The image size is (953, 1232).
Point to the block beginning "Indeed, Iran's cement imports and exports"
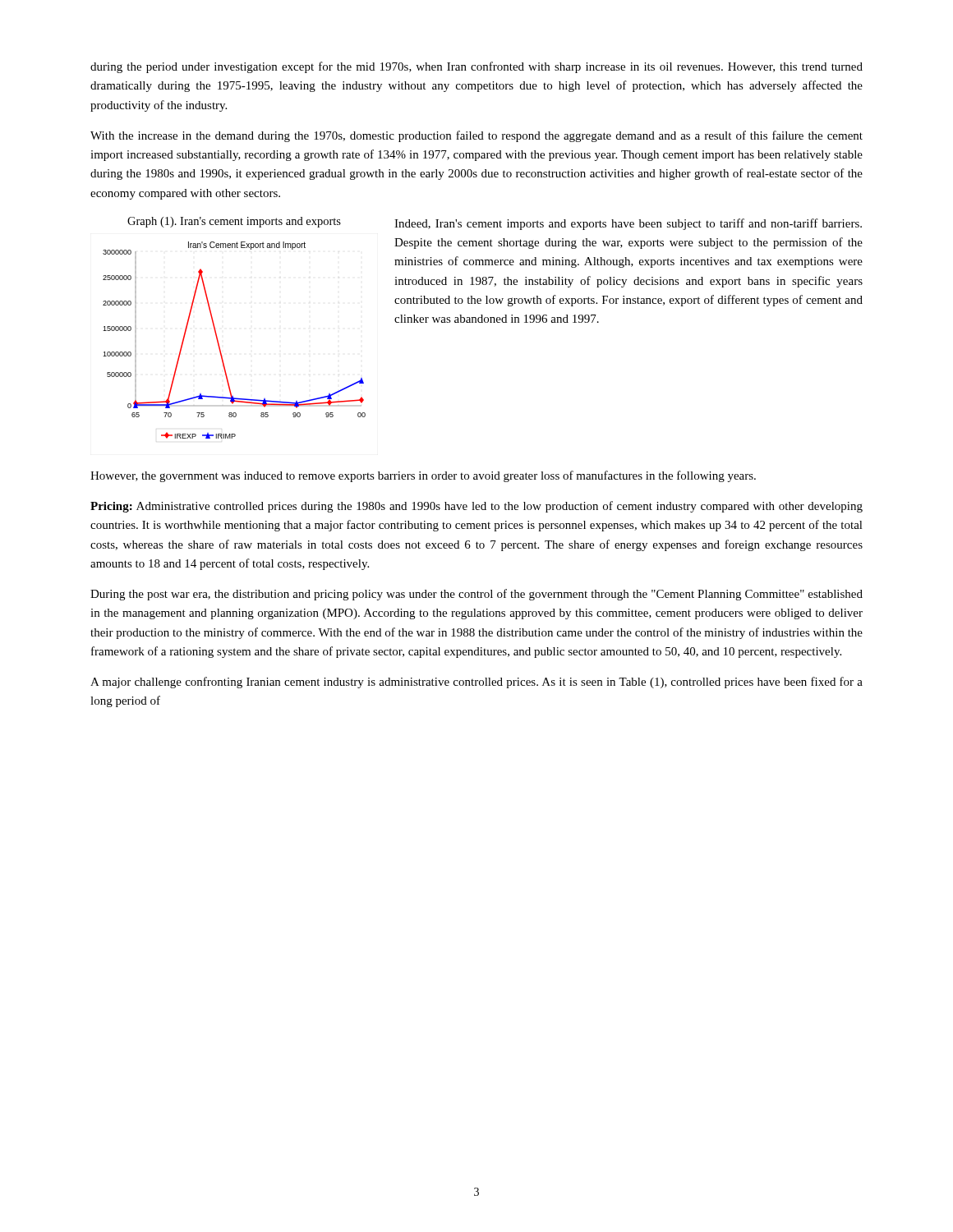tap(629, 271)
